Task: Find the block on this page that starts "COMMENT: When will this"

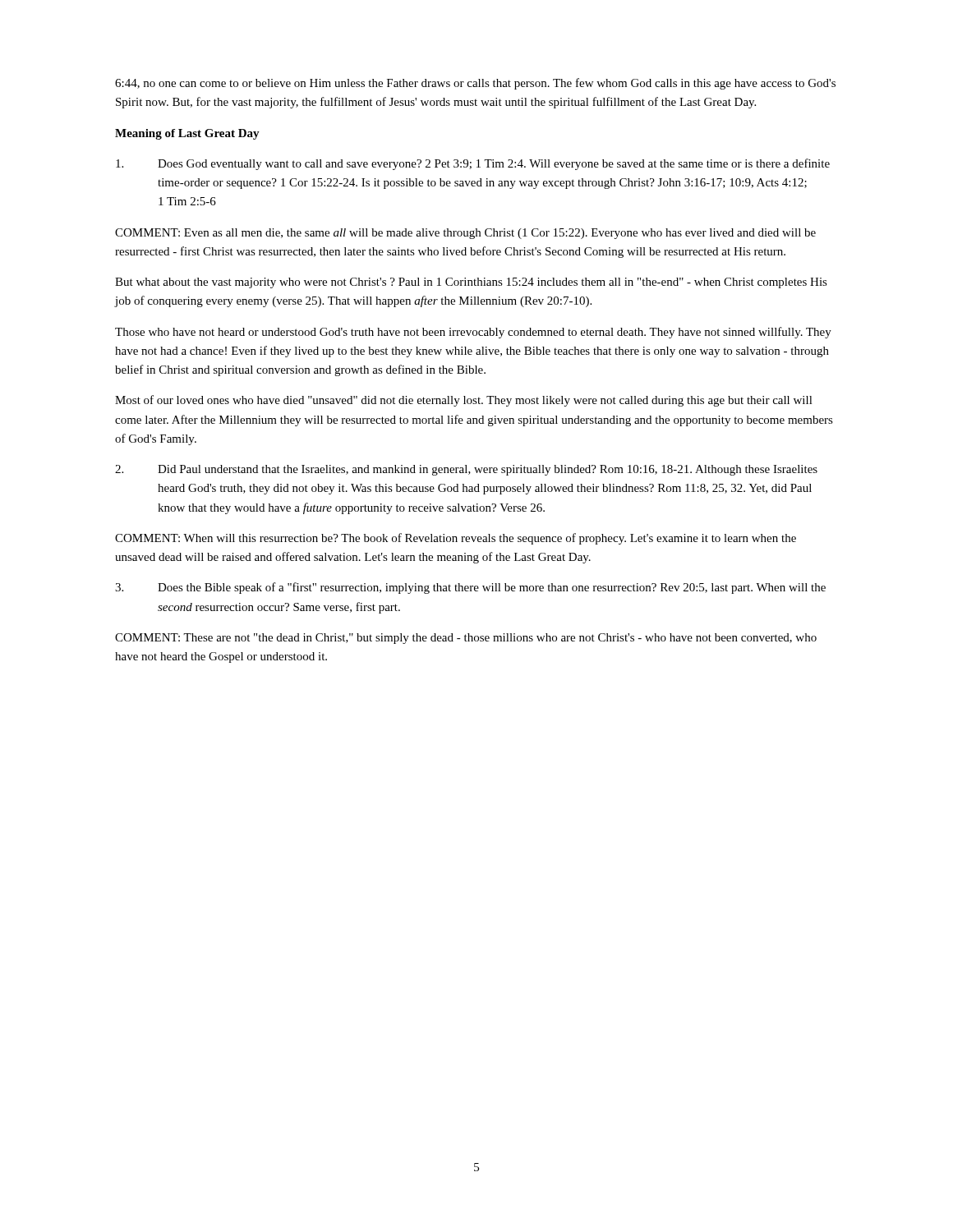Action: 456,547
